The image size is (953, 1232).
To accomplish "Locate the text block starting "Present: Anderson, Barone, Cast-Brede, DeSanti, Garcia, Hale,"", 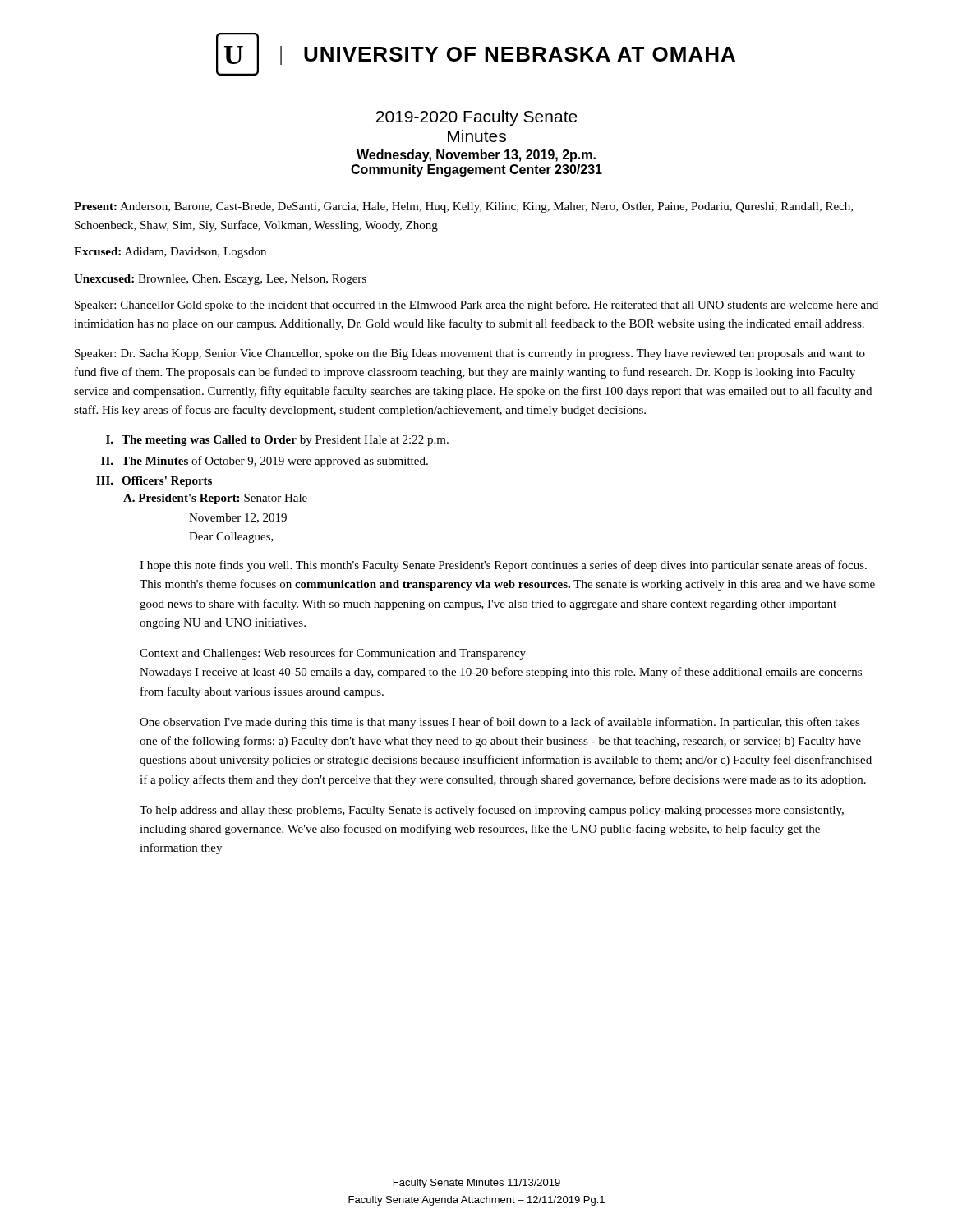I will pos(476,216).
